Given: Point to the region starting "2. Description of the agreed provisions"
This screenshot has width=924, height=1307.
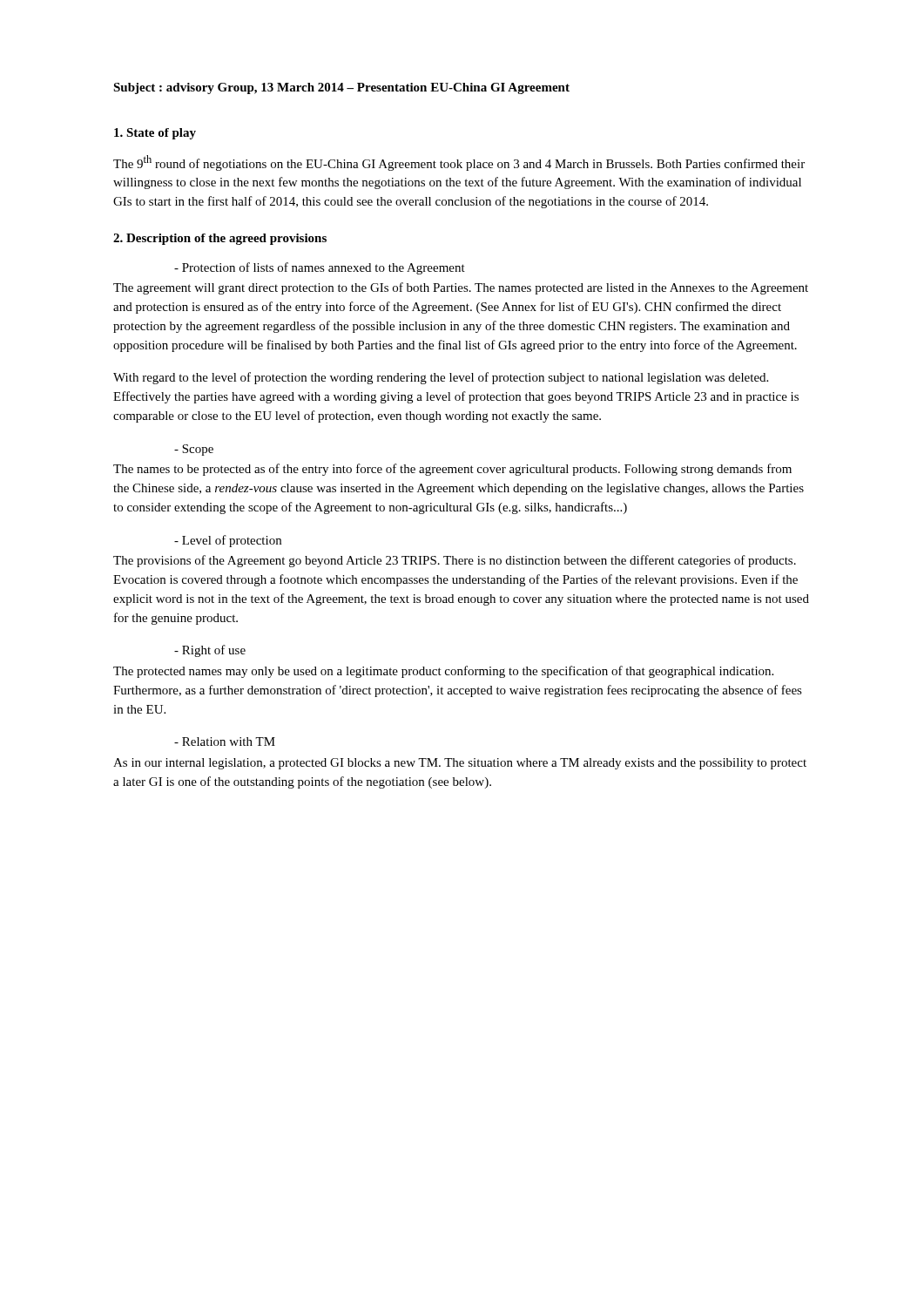Looking at the screenshot, I should coord(220,239).
